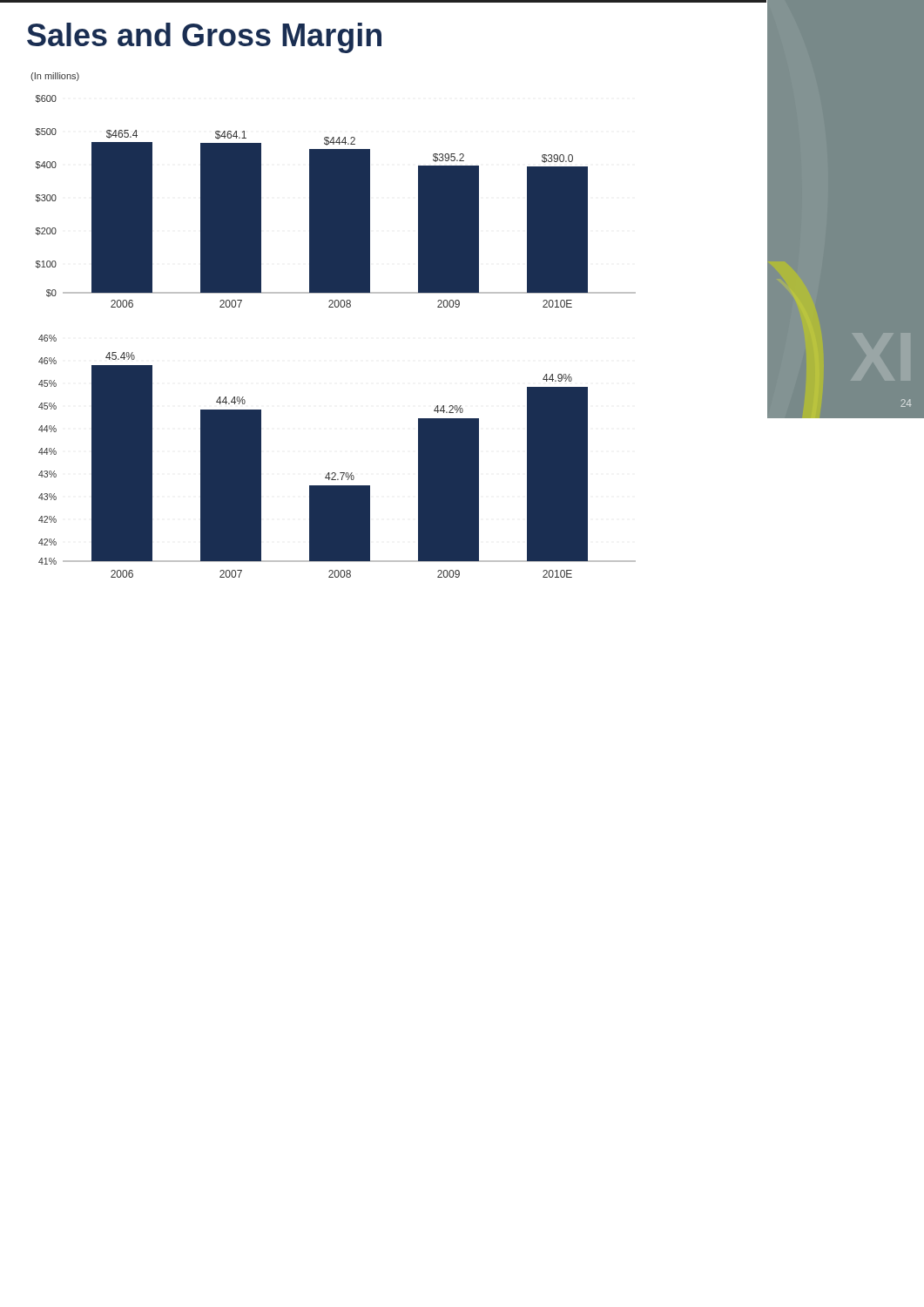Point to the title beginning "Sales and Gross"
The width and height of the screenshot is (924, 1307).
point(205,35)
